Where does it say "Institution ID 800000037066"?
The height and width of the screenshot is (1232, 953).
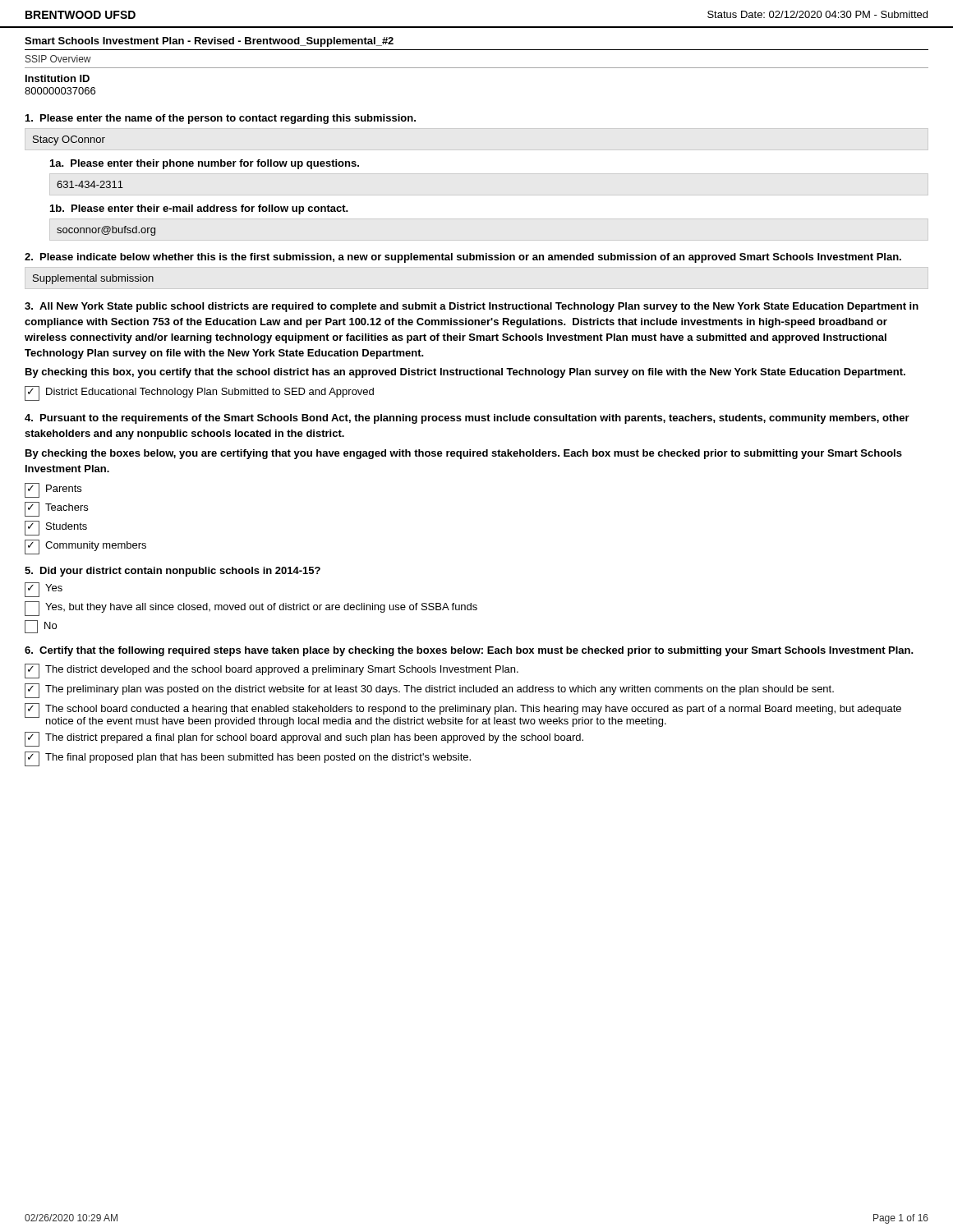58,78
